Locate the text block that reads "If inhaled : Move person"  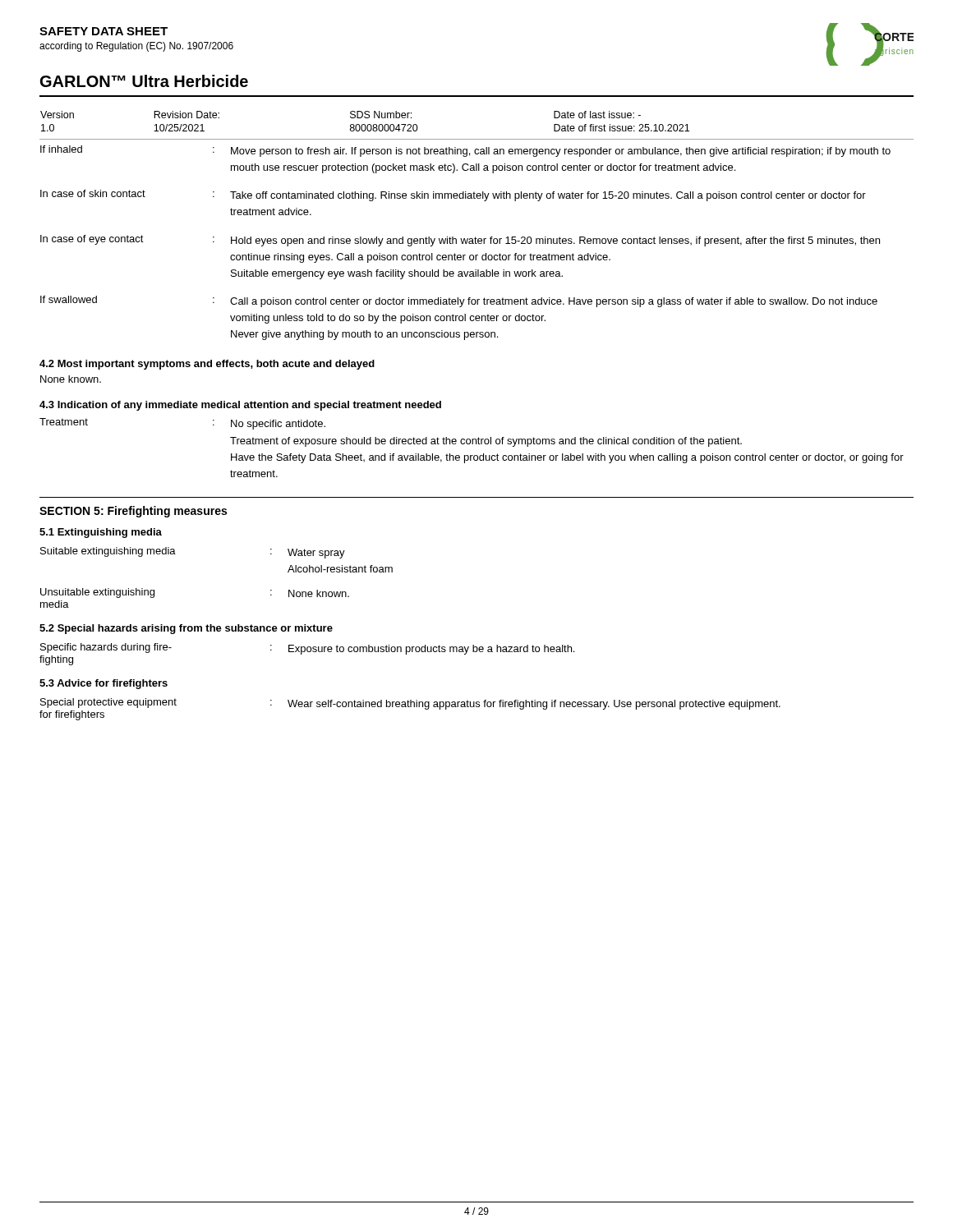pos(476,159)
